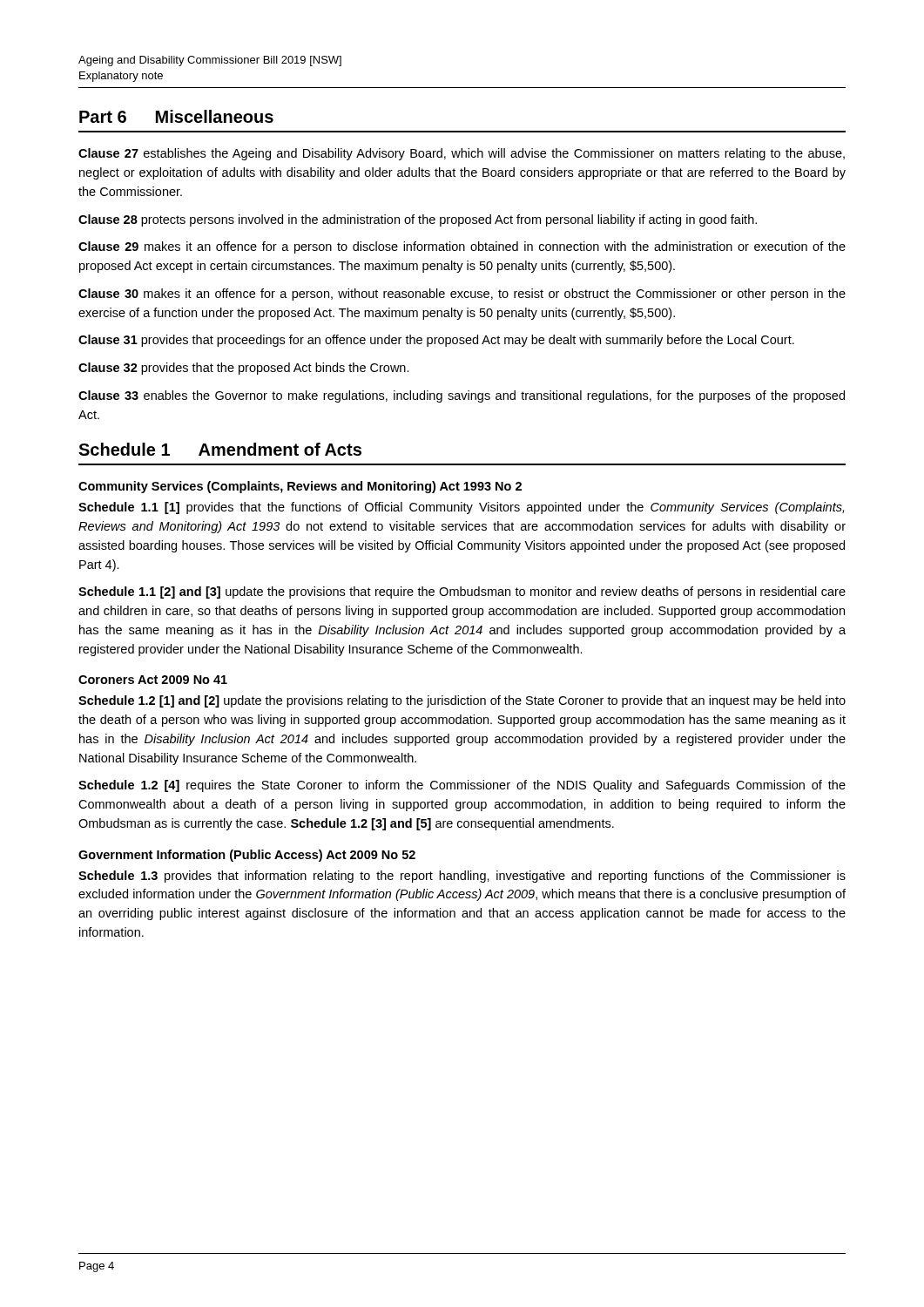This screenshot has width=924, height=1307.
Task: Click on the text block starting "Clause 33 enables the Governor to make"
Action: [462, 405]
